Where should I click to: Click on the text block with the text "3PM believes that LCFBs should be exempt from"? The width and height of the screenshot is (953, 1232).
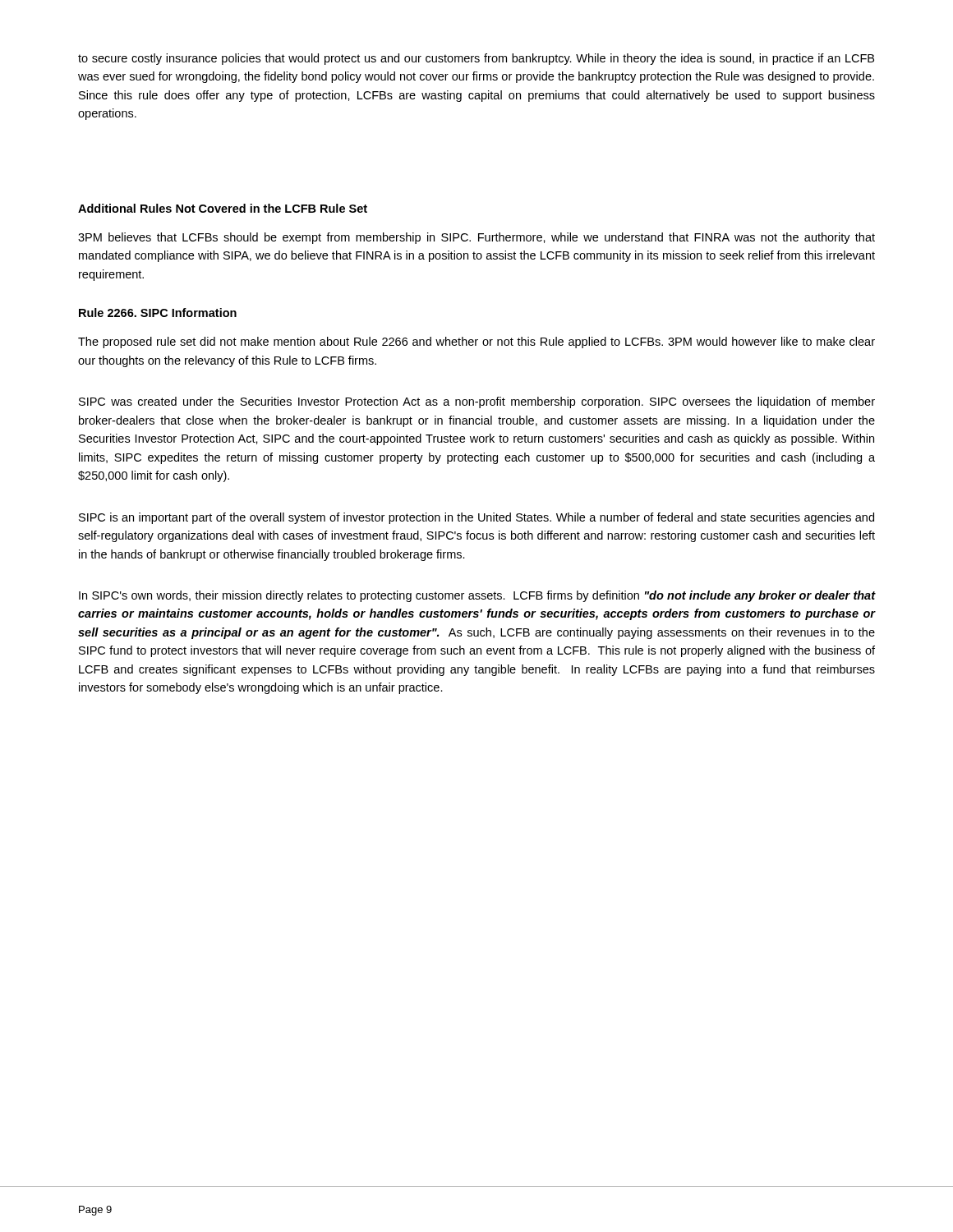coord(476,256)
